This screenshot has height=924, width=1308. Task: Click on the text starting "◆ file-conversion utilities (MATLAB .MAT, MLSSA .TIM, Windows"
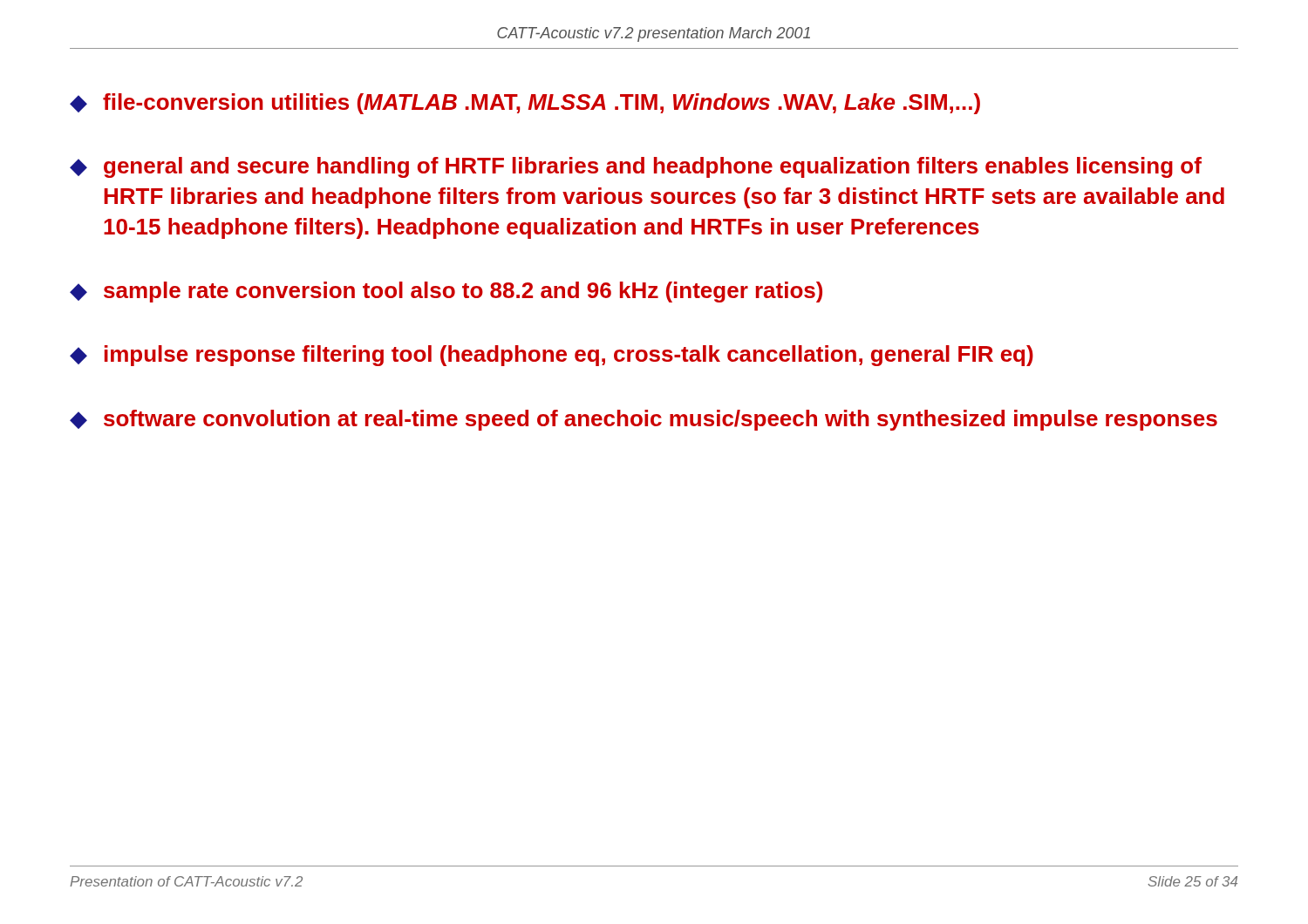525,102
